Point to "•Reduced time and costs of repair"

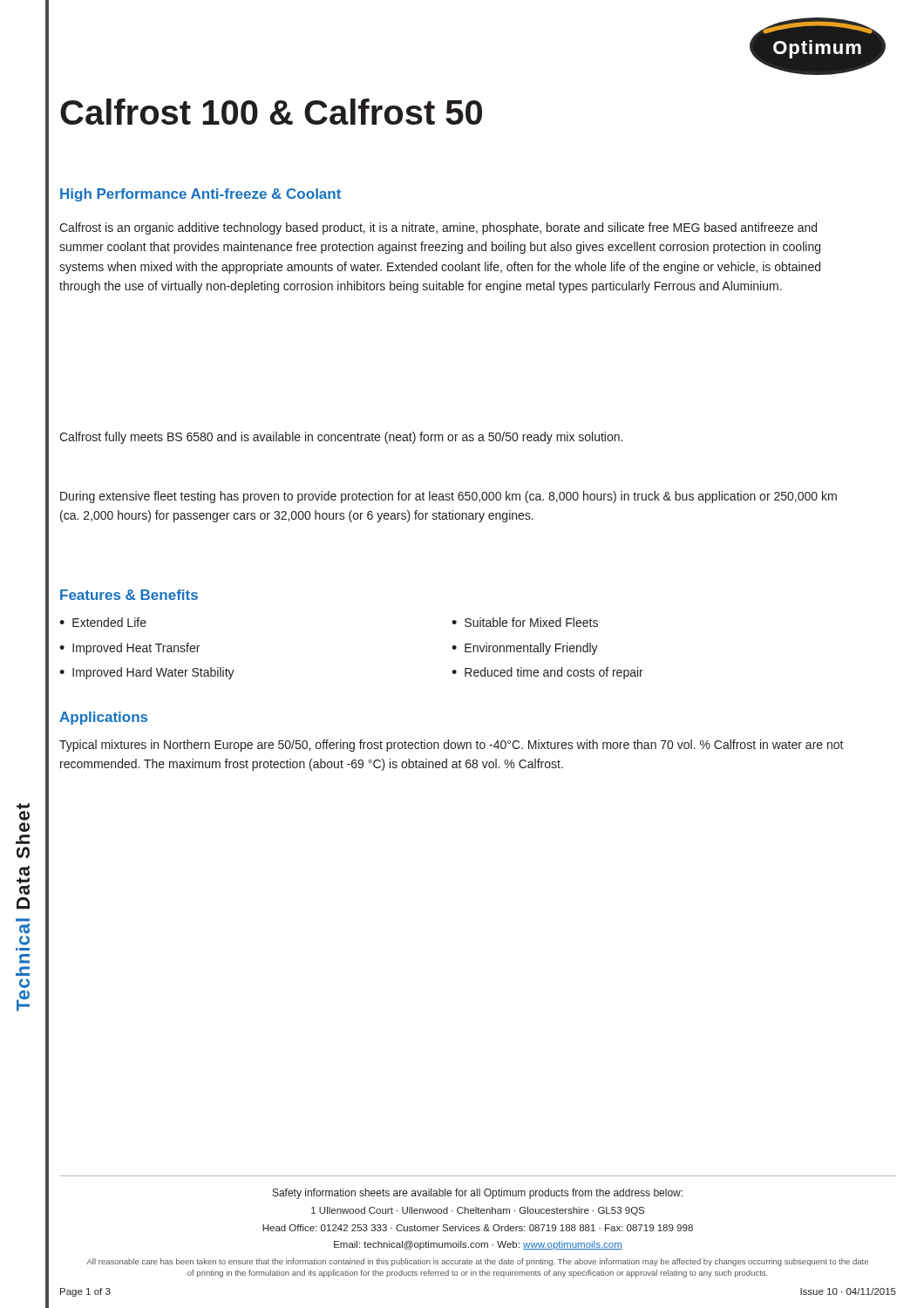547,673
